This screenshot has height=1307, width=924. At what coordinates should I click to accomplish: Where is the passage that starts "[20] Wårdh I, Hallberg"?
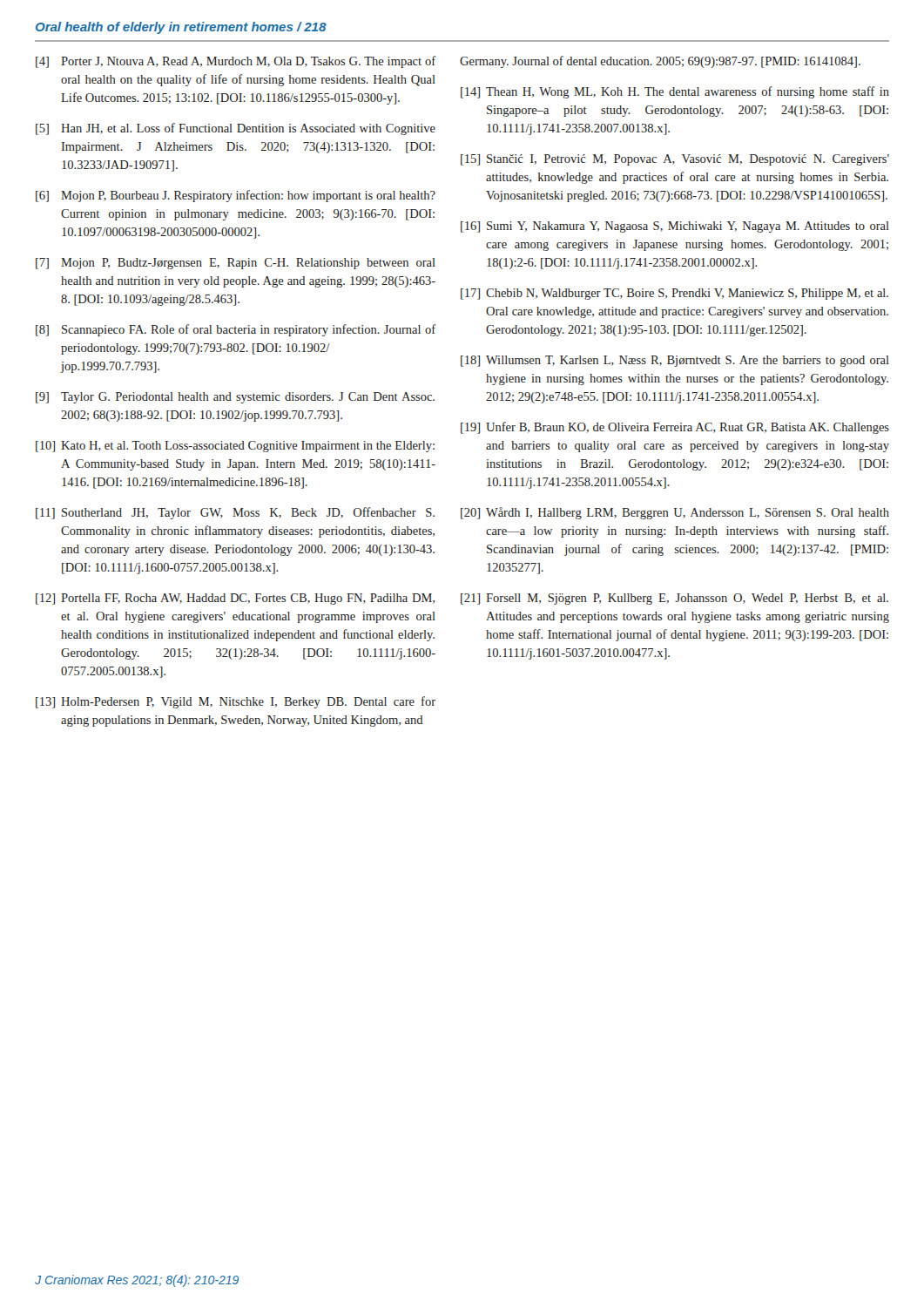click(x=674, y=541)
